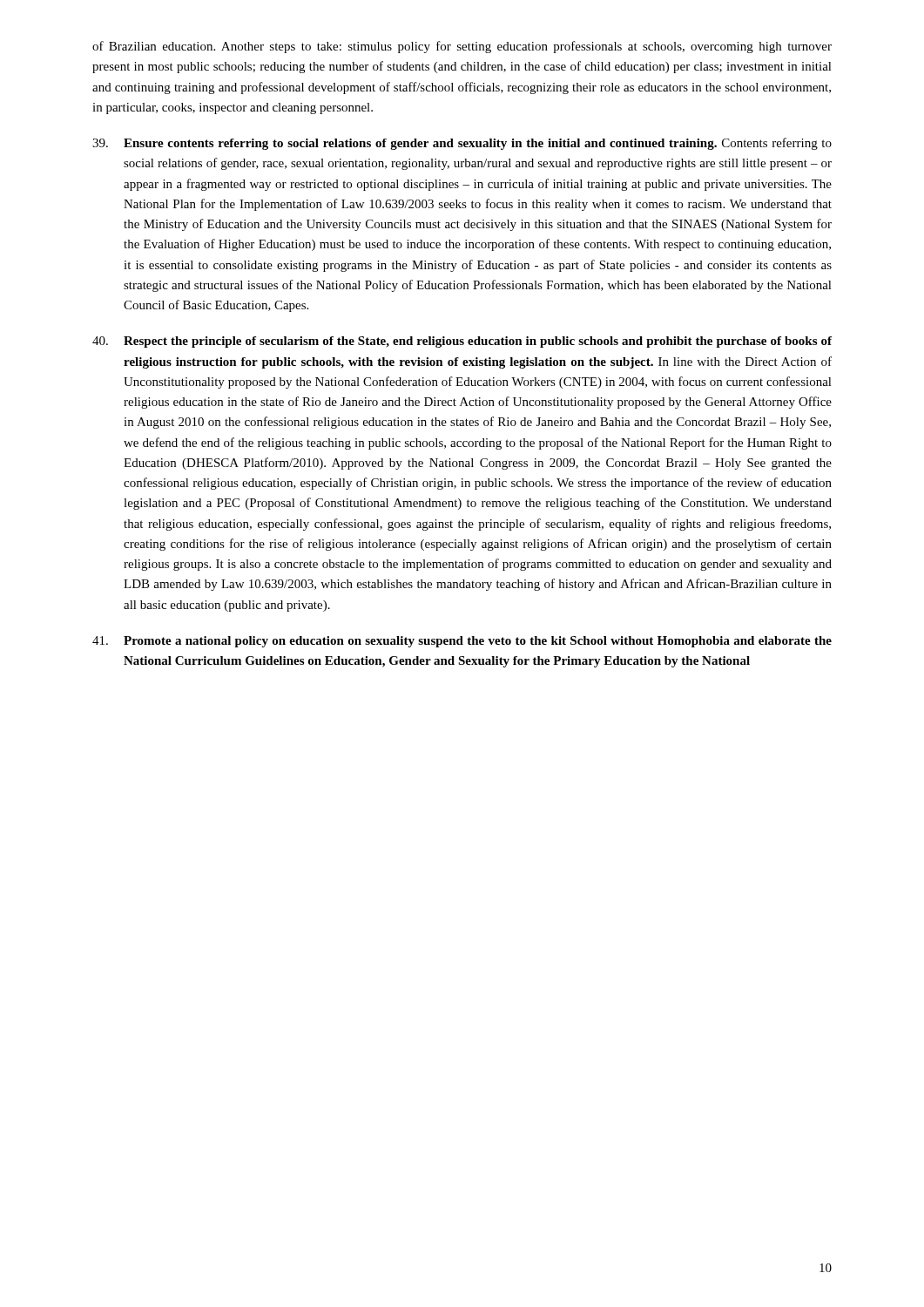Navigate to the text block starting "of Brazilian education."
Screen dimensions: 1307x924
[x=462, y=77]
